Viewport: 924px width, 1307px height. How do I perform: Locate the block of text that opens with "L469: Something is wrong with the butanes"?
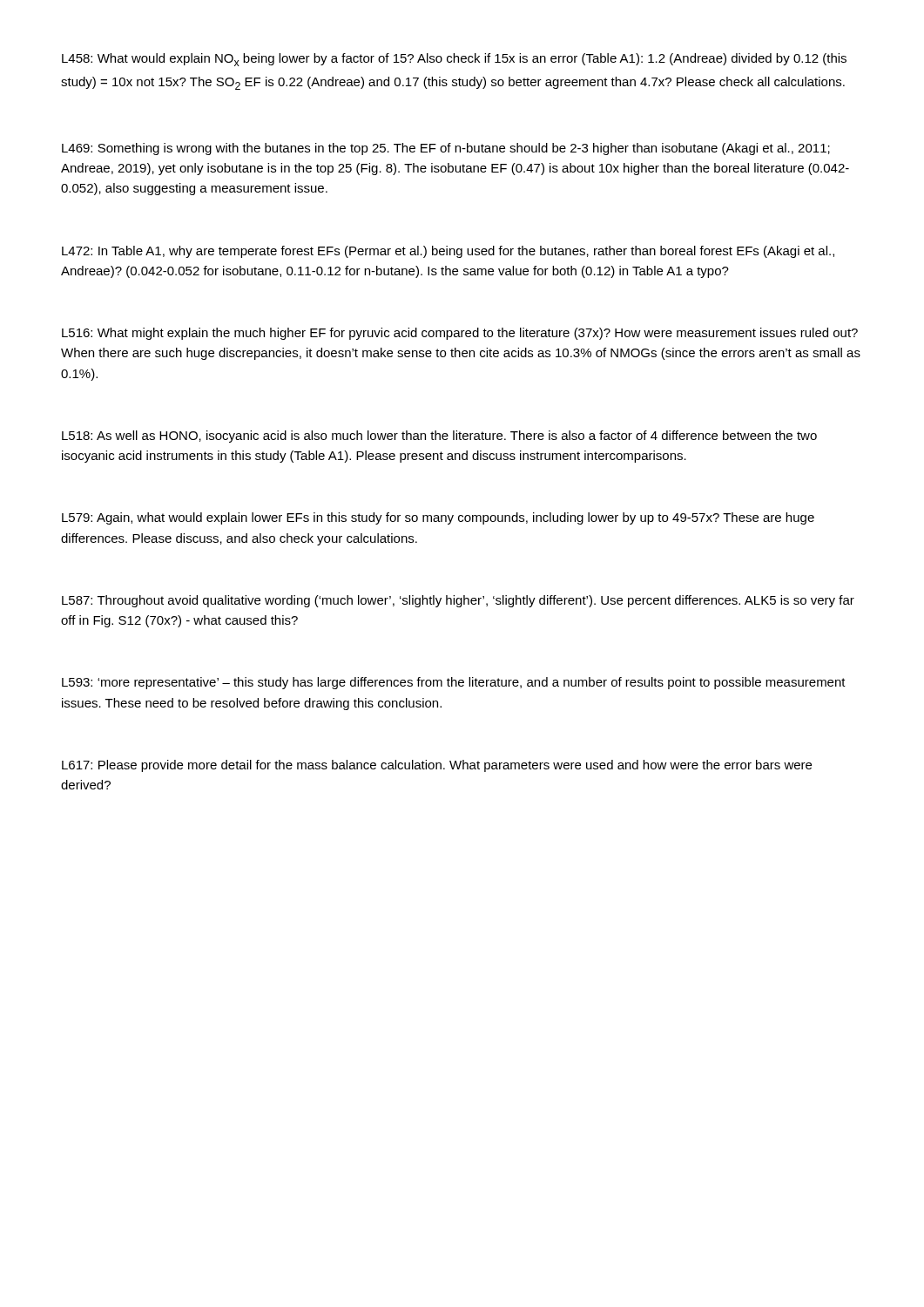pos(455,168)
